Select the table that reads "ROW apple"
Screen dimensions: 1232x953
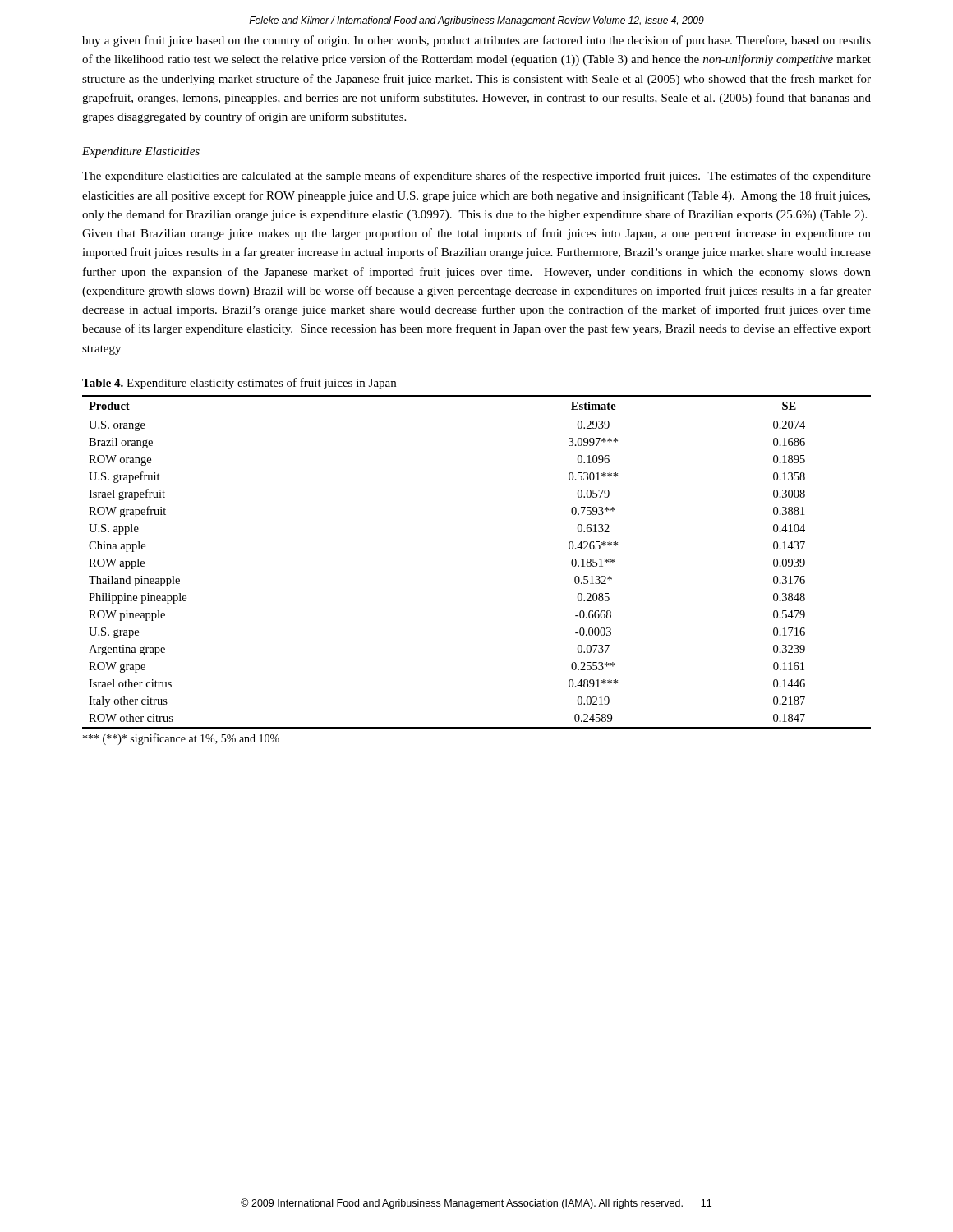[476, 562]
